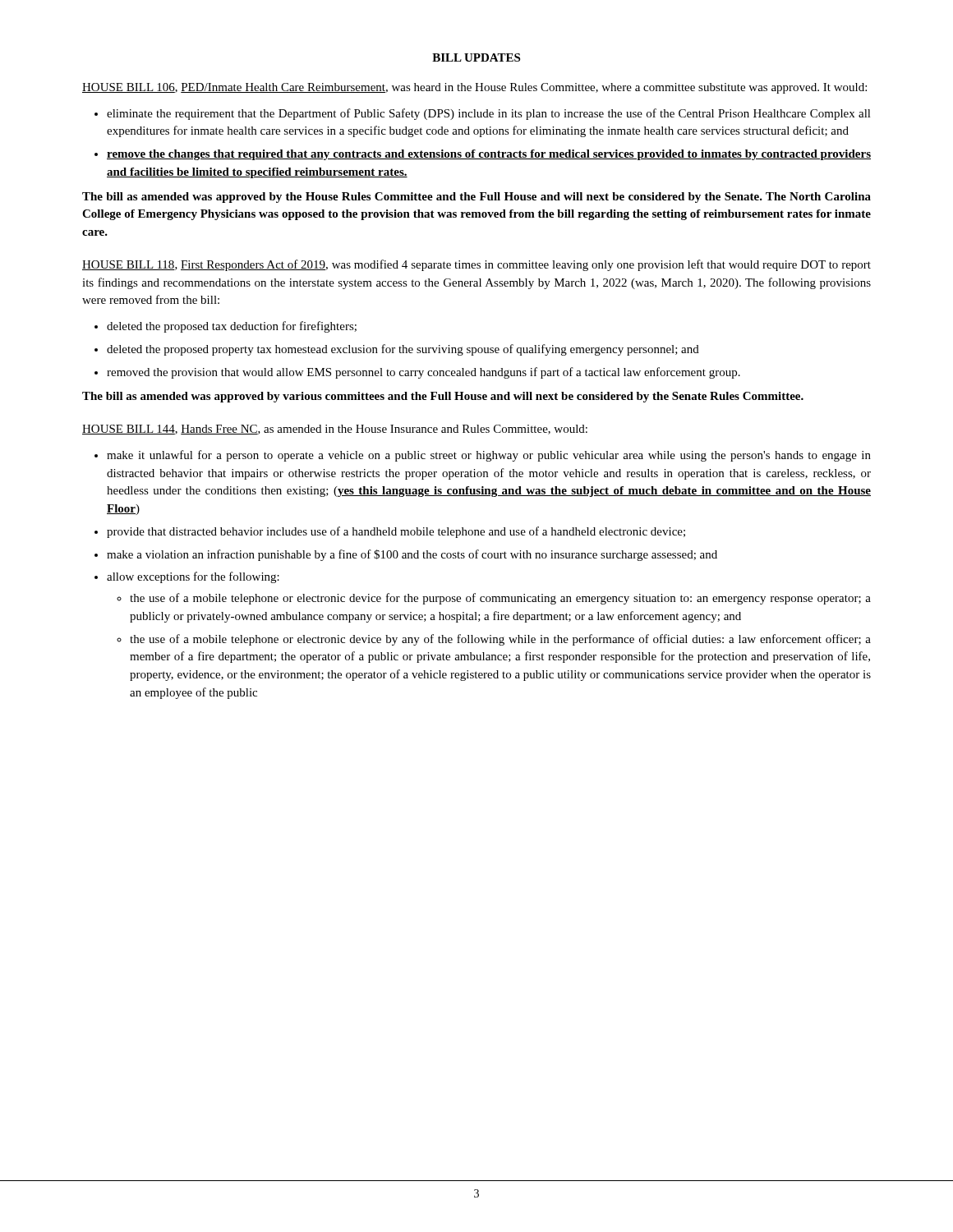The image size is (953, 1232).
Task: Click the passage that begins "The bill as amended was approved by various"
Action: point(443,396)
